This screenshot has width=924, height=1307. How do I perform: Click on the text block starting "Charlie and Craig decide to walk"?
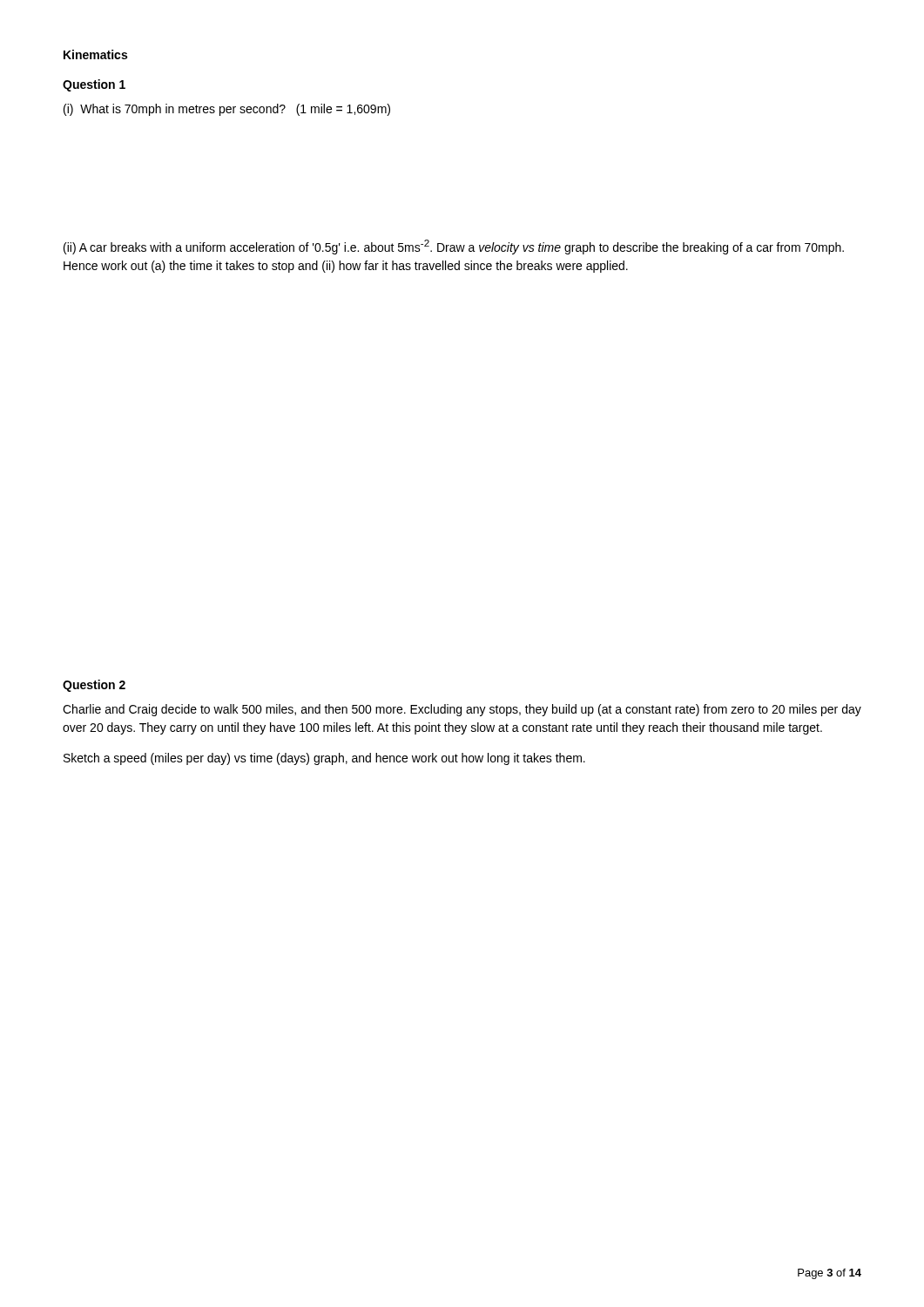tap(462, 718)
